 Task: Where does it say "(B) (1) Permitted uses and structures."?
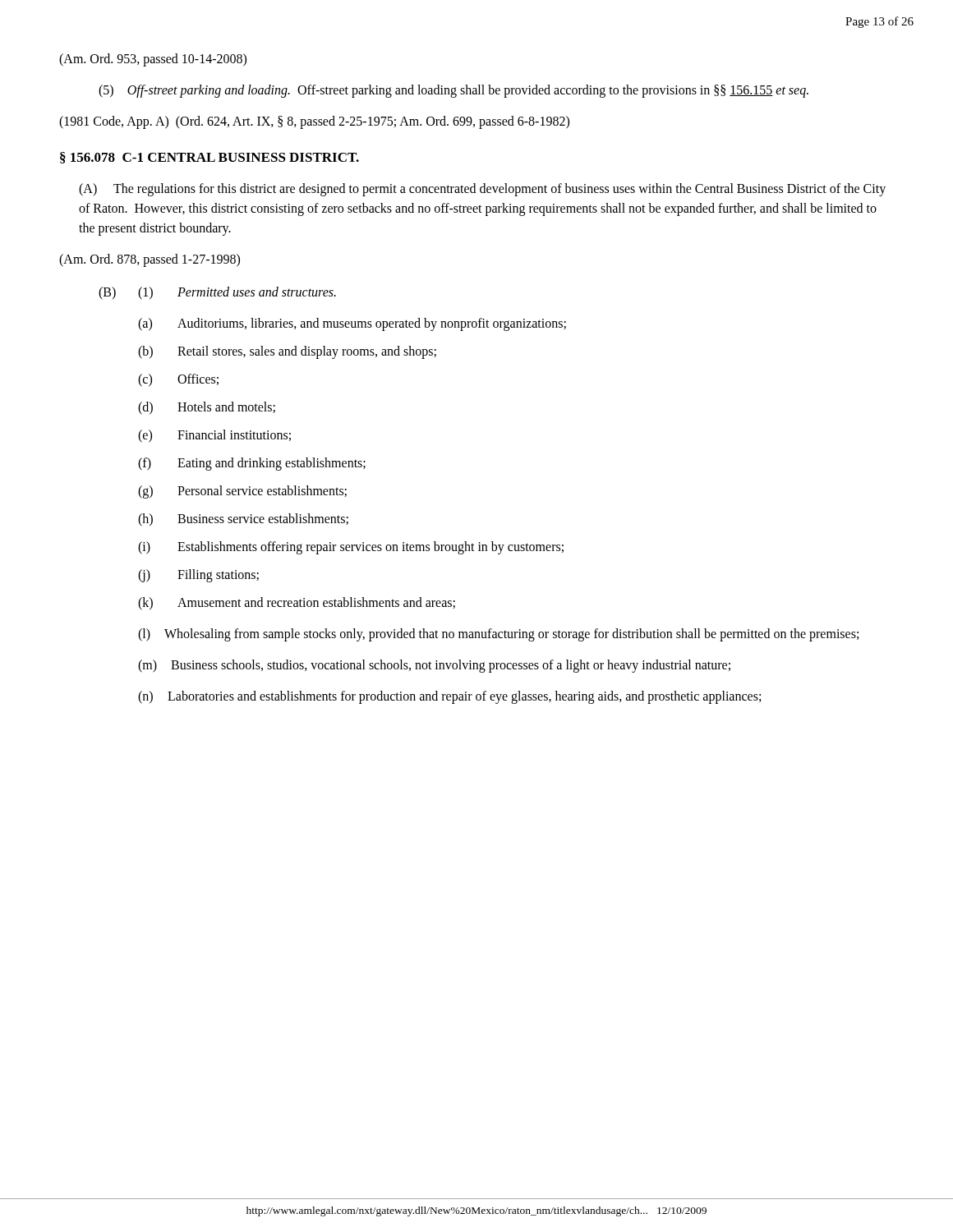pos(218,292)
